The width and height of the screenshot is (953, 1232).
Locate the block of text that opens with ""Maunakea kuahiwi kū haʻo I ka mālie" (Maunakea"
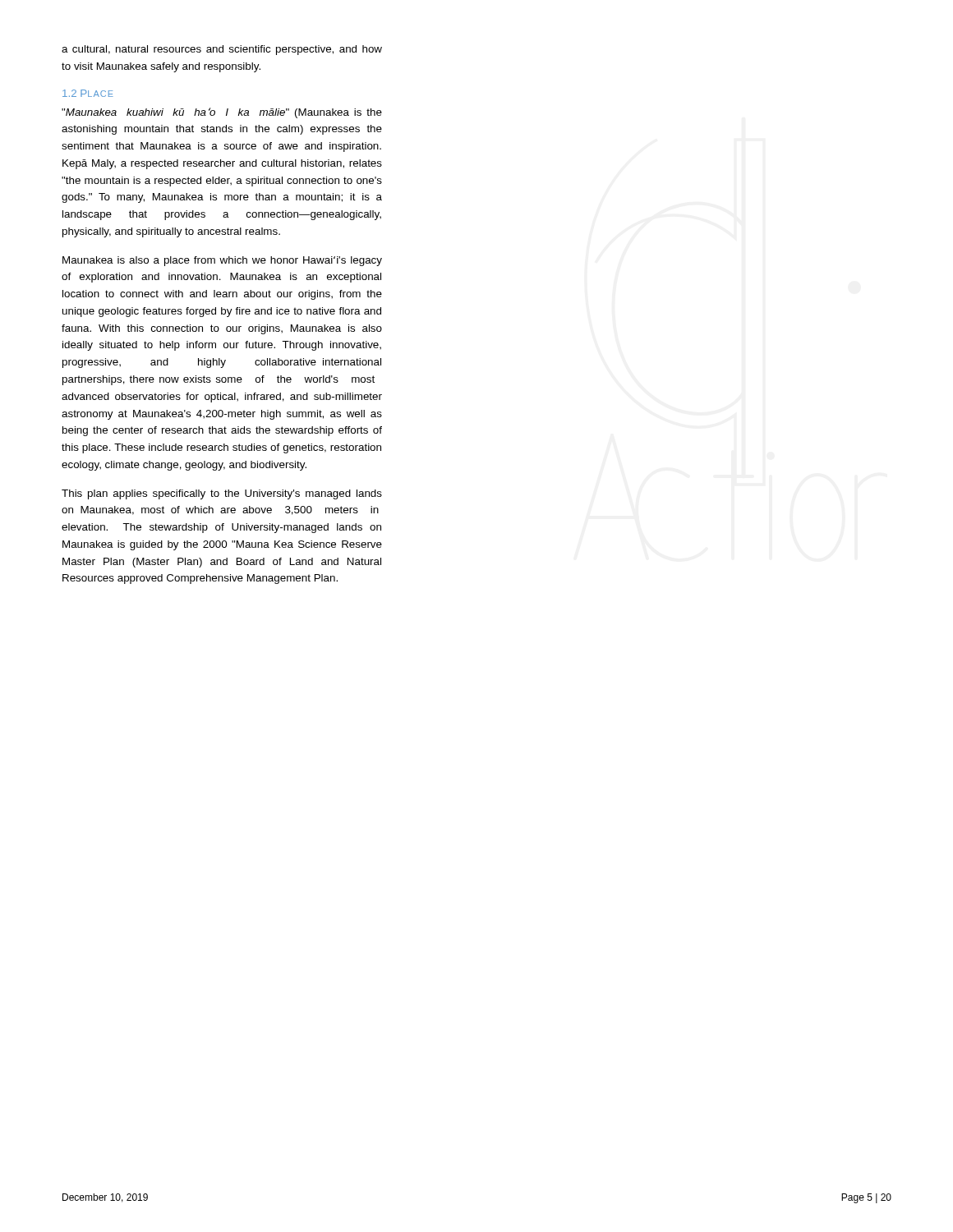[222, 171]
